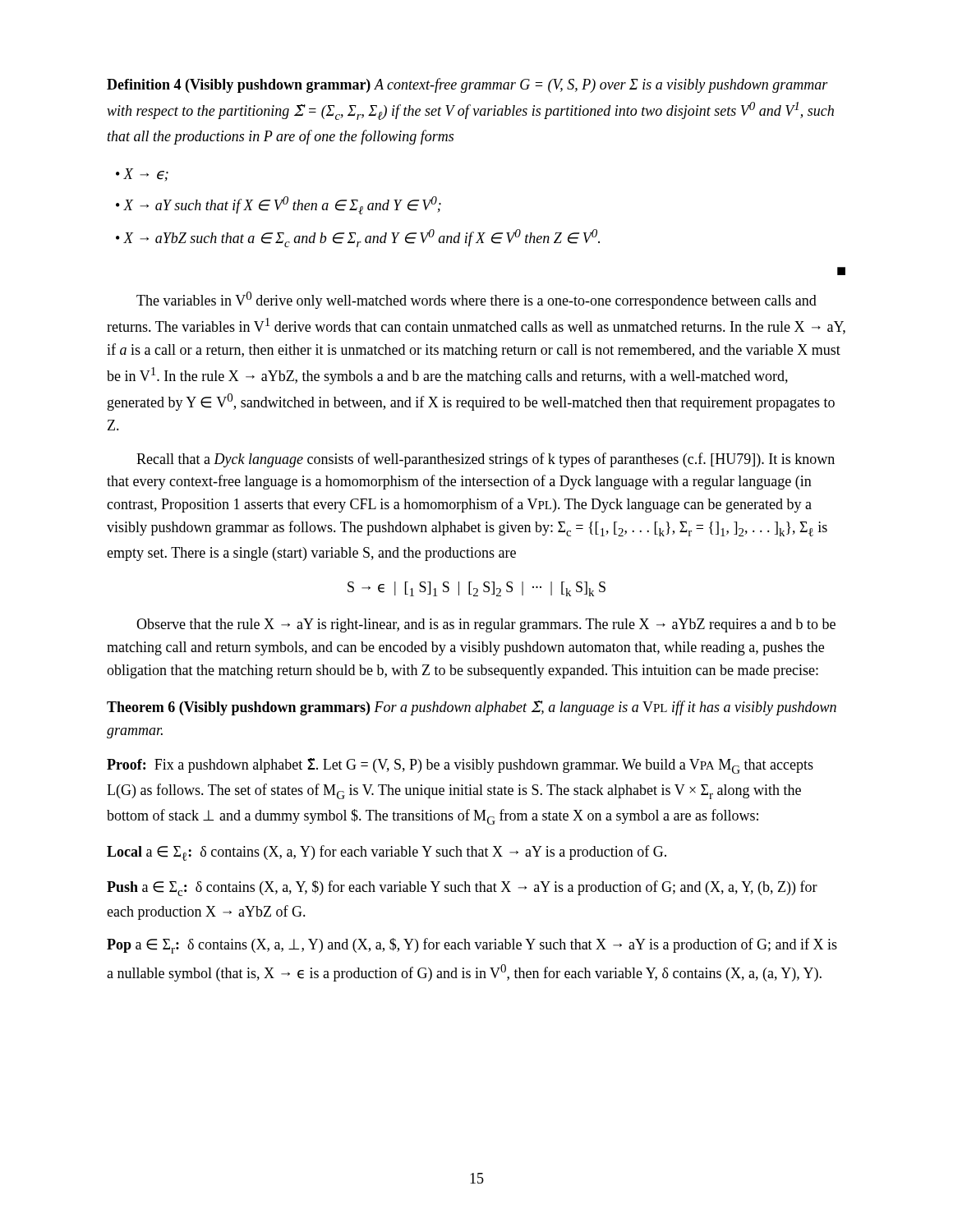The height and width of the screenshot is (1232, 953).
Task: Navigate to the text starting "Proof: Fix a pushdown alphabet"
Action: [x=476, y=792]
